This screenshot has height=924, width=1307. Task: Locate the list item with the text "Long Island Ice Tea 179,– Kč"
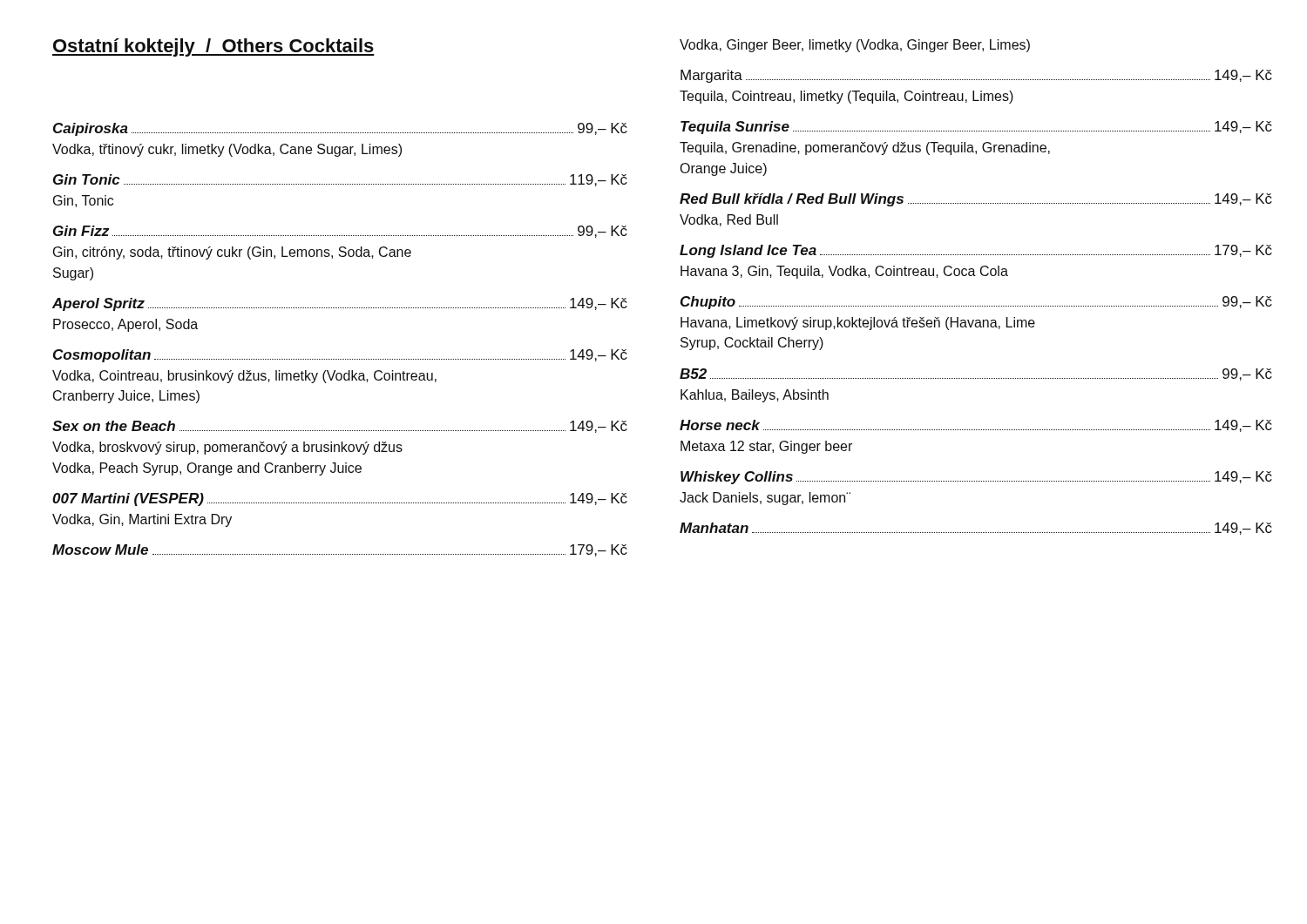[976, 262]
